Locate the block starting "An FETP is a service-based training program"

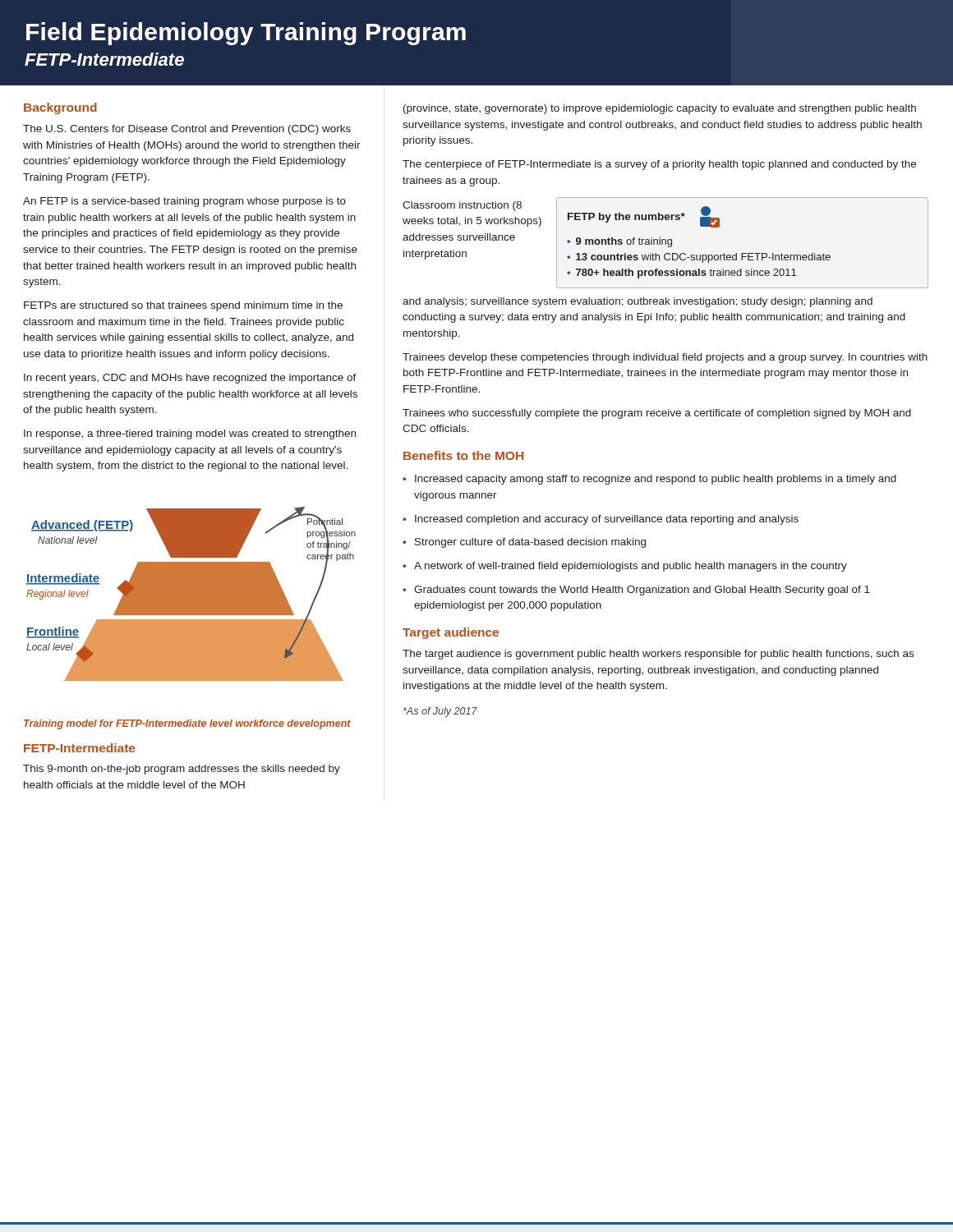coord(190,241)
